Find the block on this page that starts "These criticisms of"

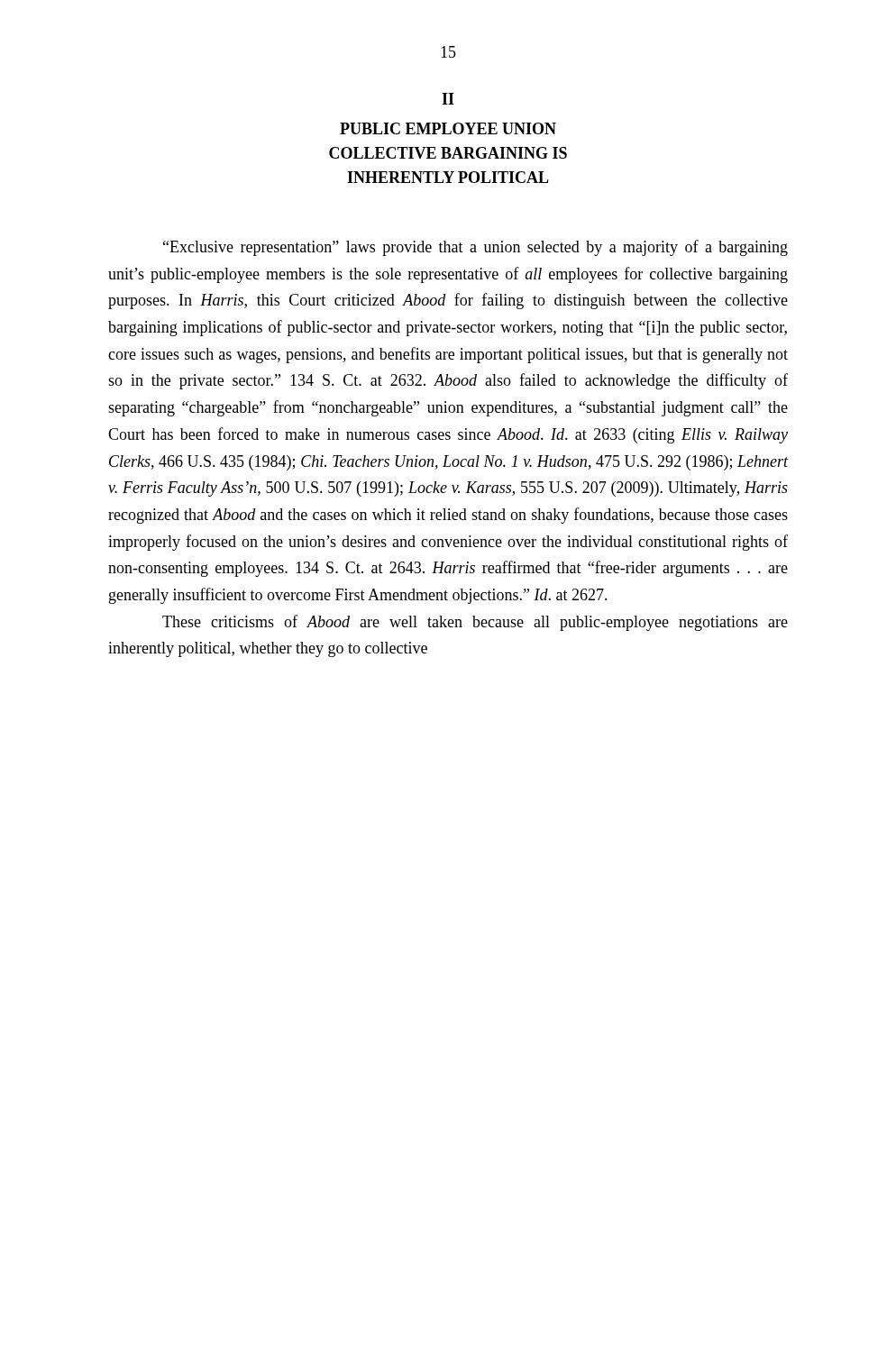coord(448,636)
